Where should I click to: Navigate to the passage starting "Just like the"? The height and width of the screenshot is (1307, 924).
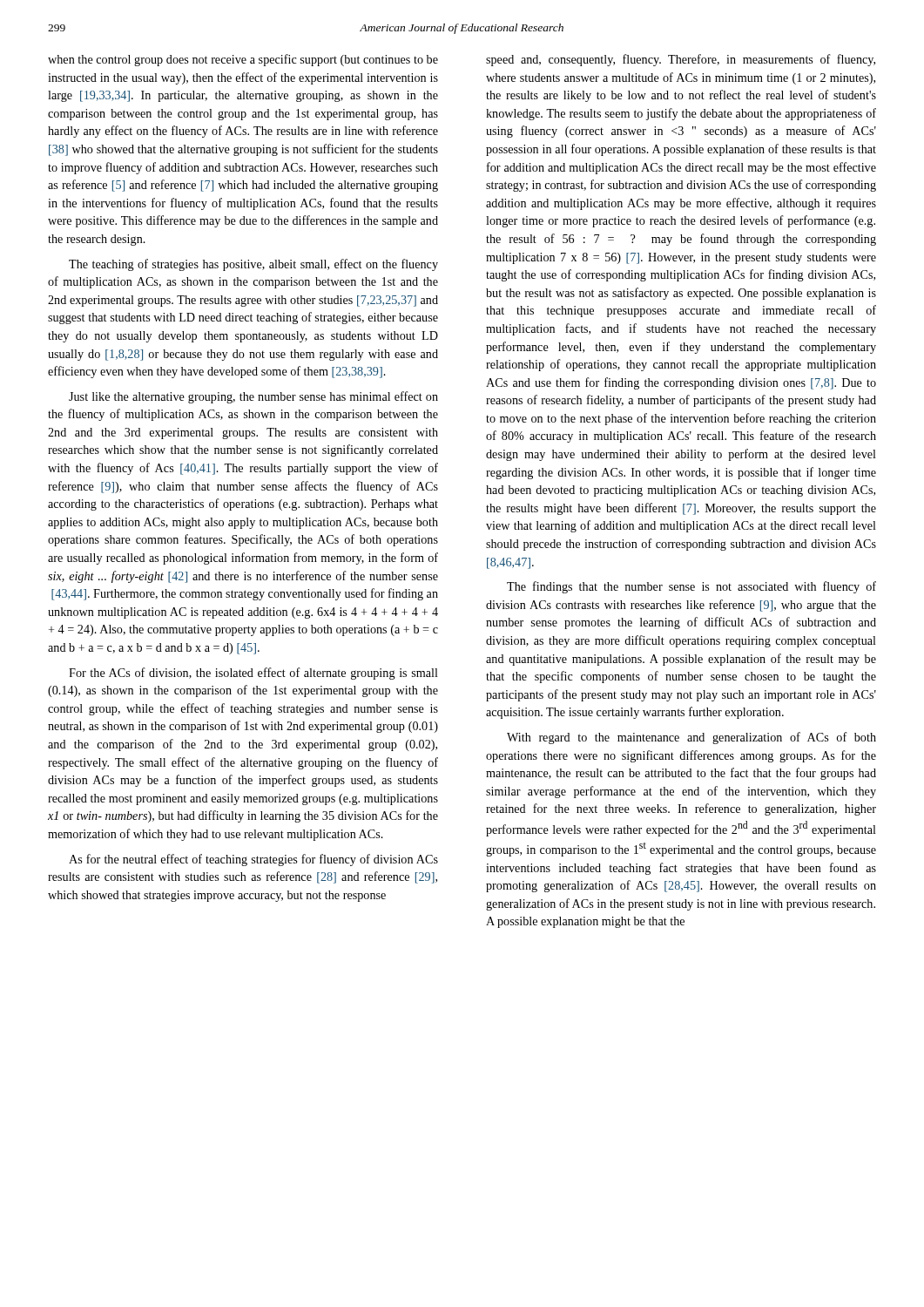(x=243, y=522)
